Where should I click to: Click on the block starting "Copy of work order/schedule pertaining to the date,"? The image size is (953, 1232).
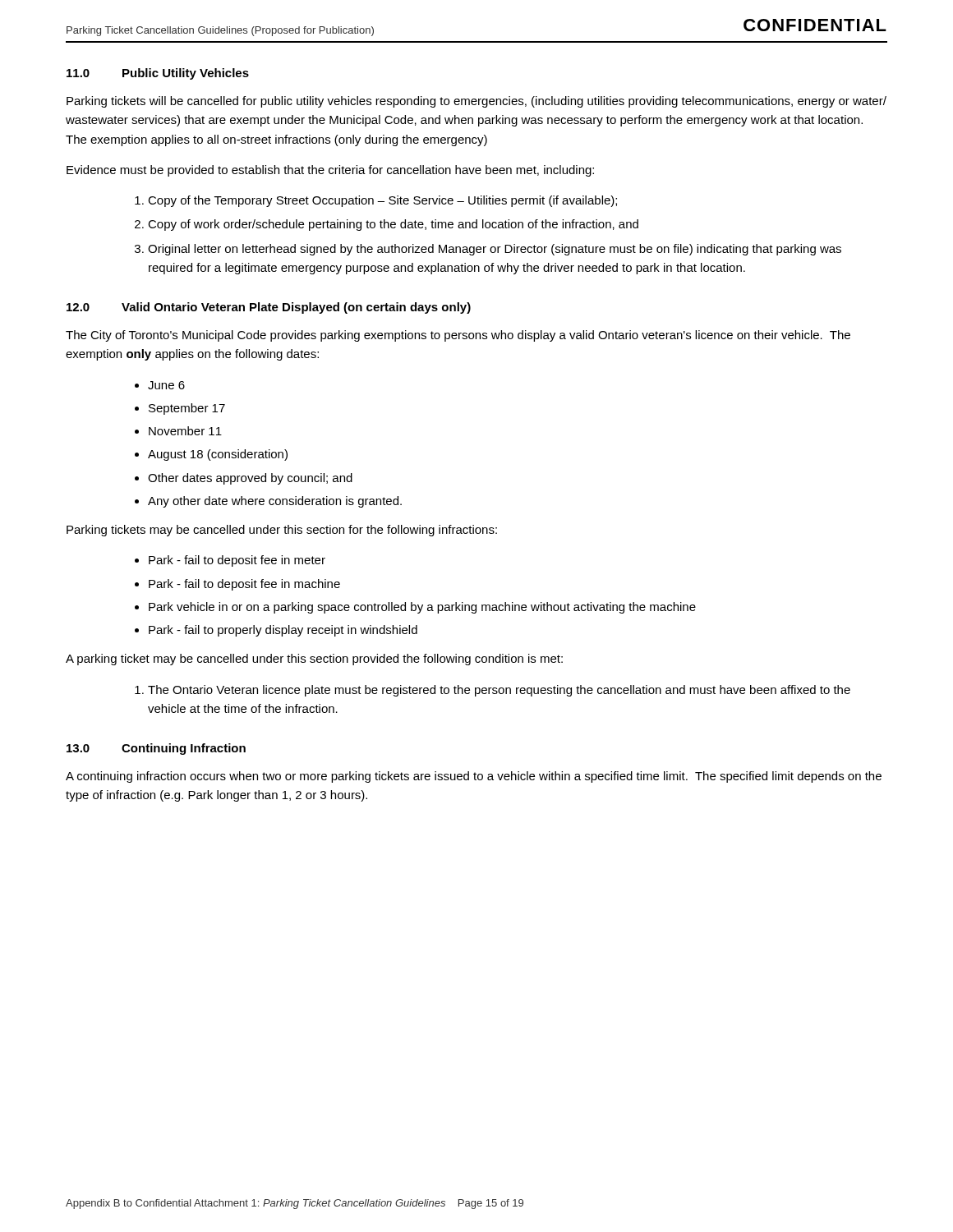(x=393, y=224)
